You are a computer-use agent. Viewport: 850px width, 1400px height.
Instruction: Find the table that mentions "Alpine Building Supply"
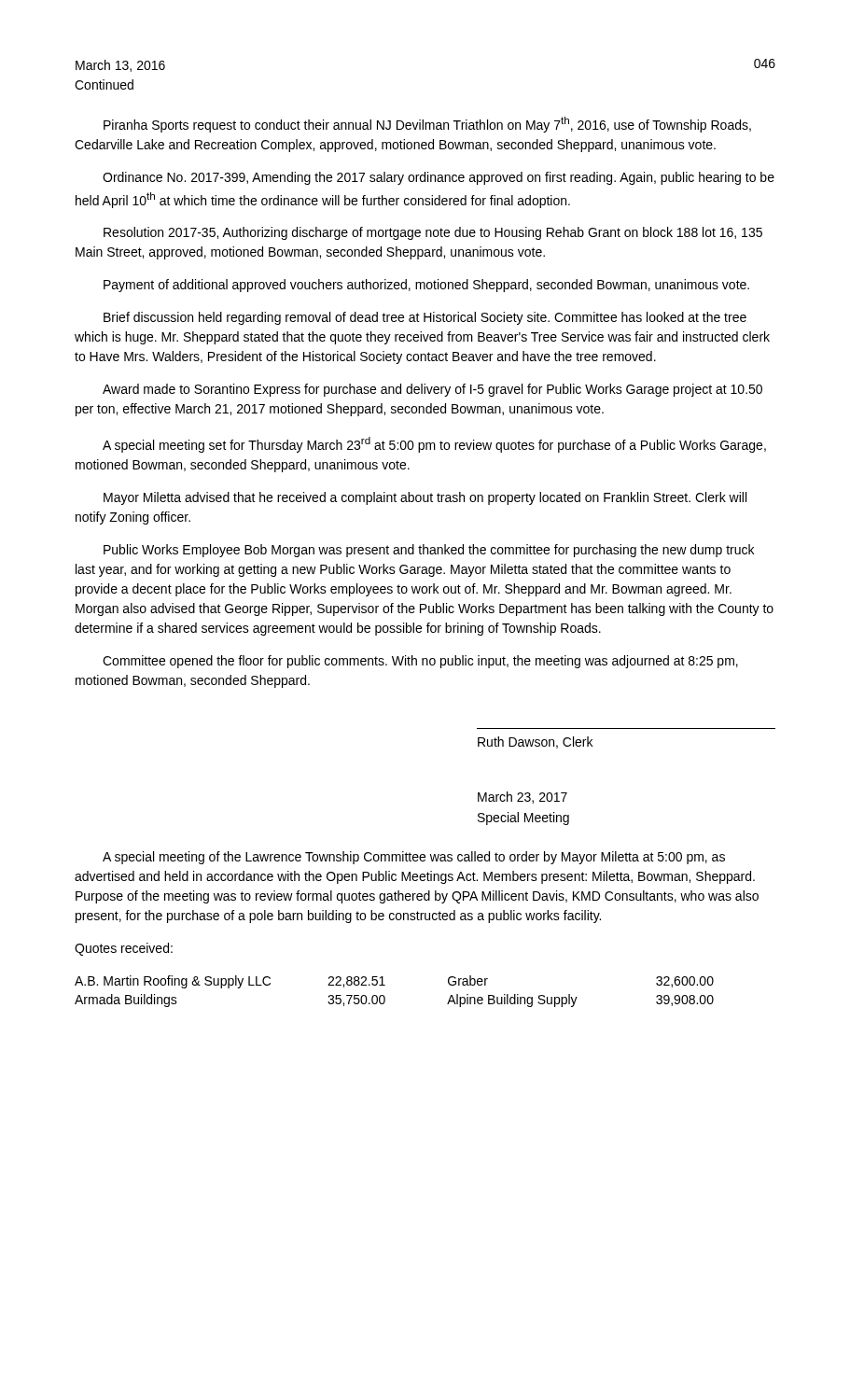pyautogui.click(x=425, y=990)
